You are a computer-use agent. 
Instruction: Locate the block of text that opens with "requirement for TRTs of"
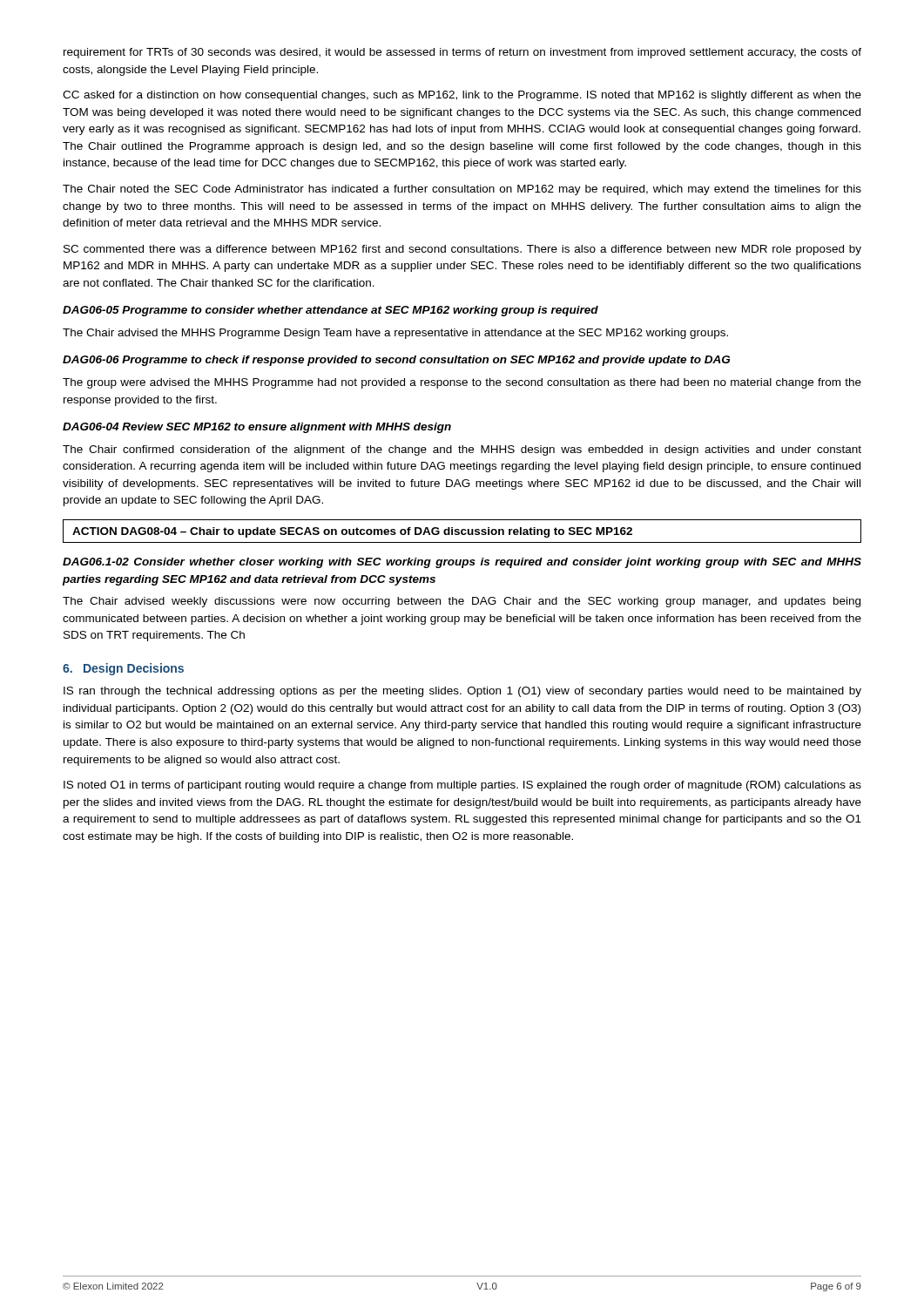[462, 61]
